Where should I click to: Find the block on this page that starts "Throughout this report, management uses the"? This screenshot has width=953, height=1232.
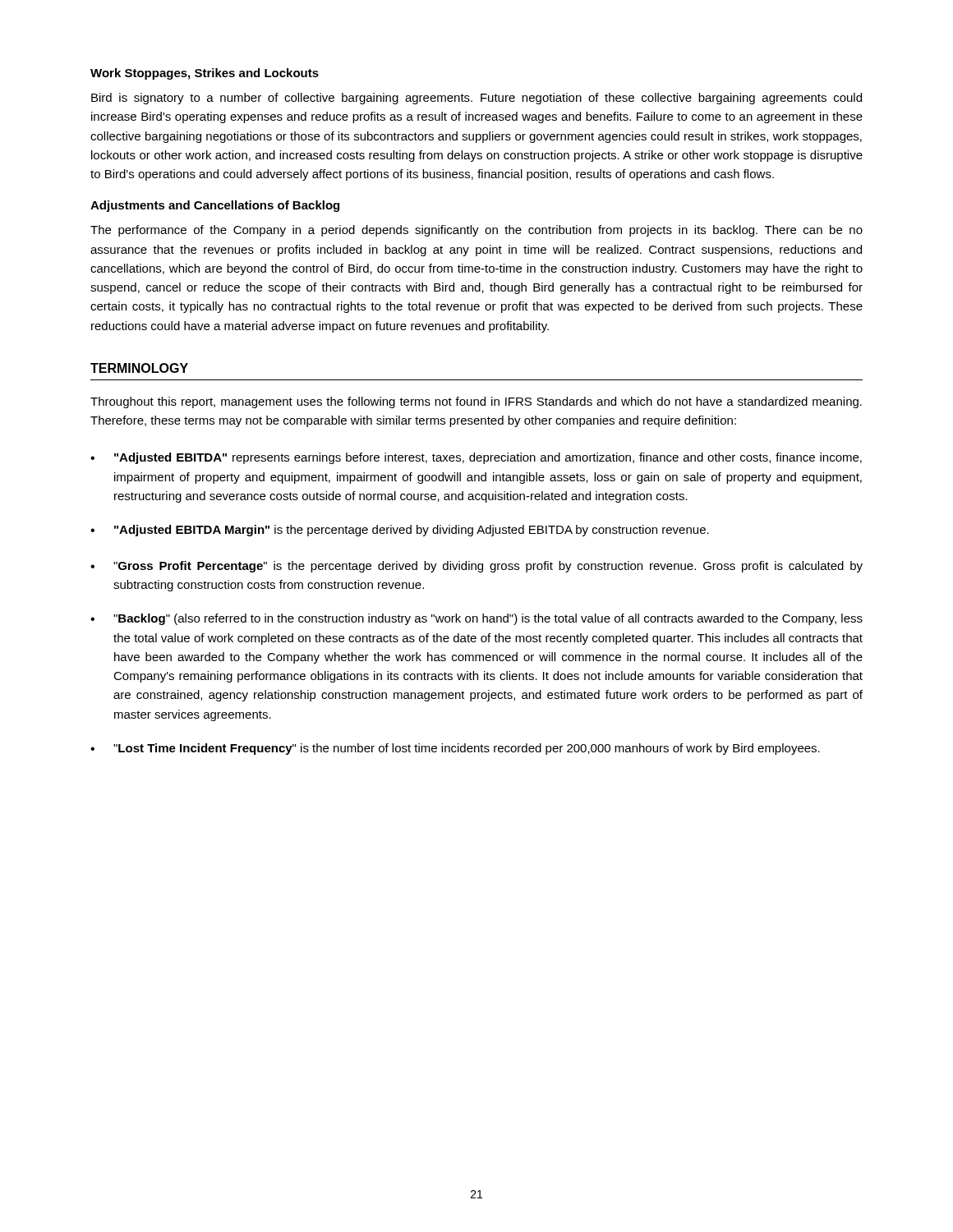click(476, 411)
